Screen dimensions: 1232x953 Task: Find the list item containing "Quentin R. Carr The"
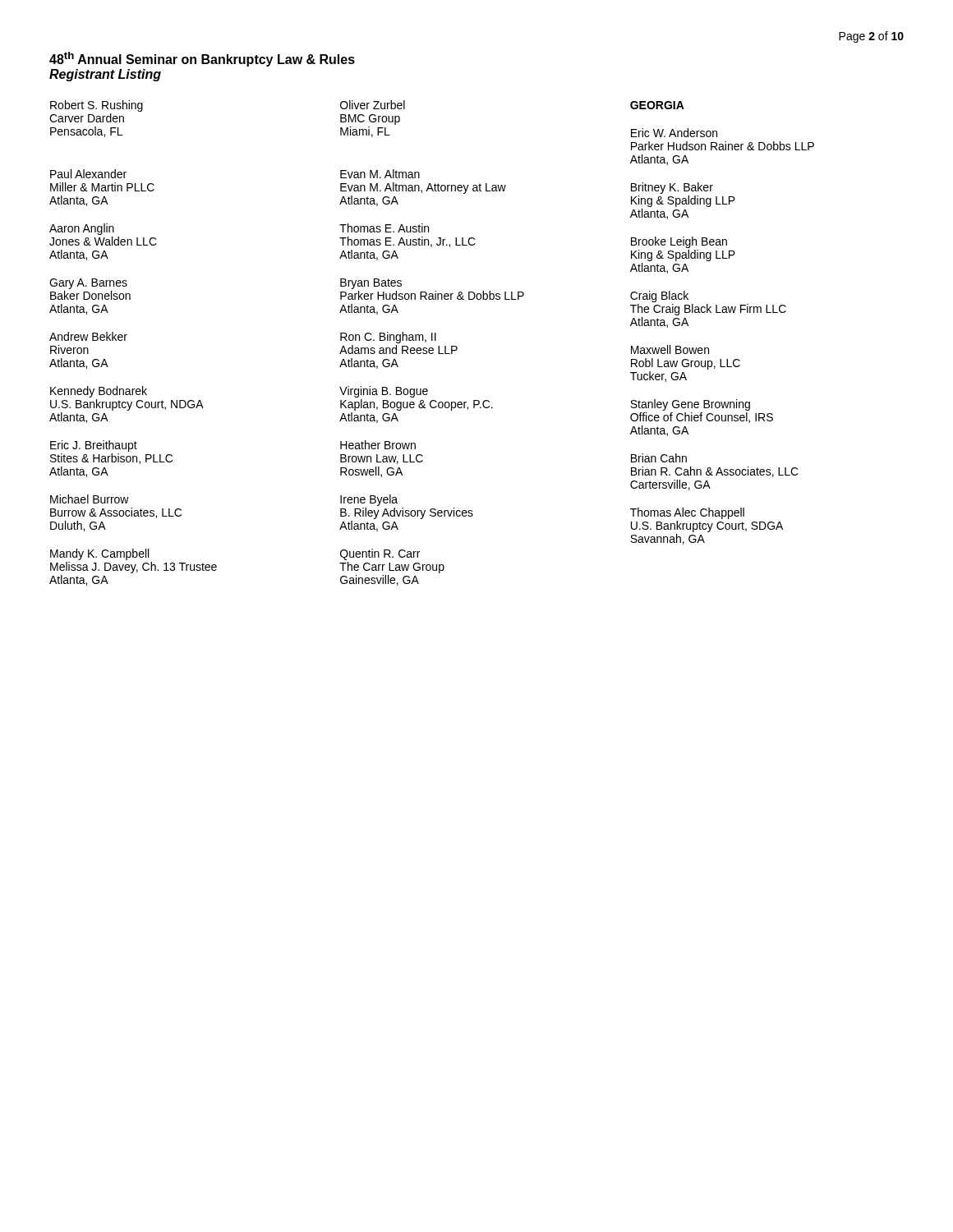click(x=380, y=554)
